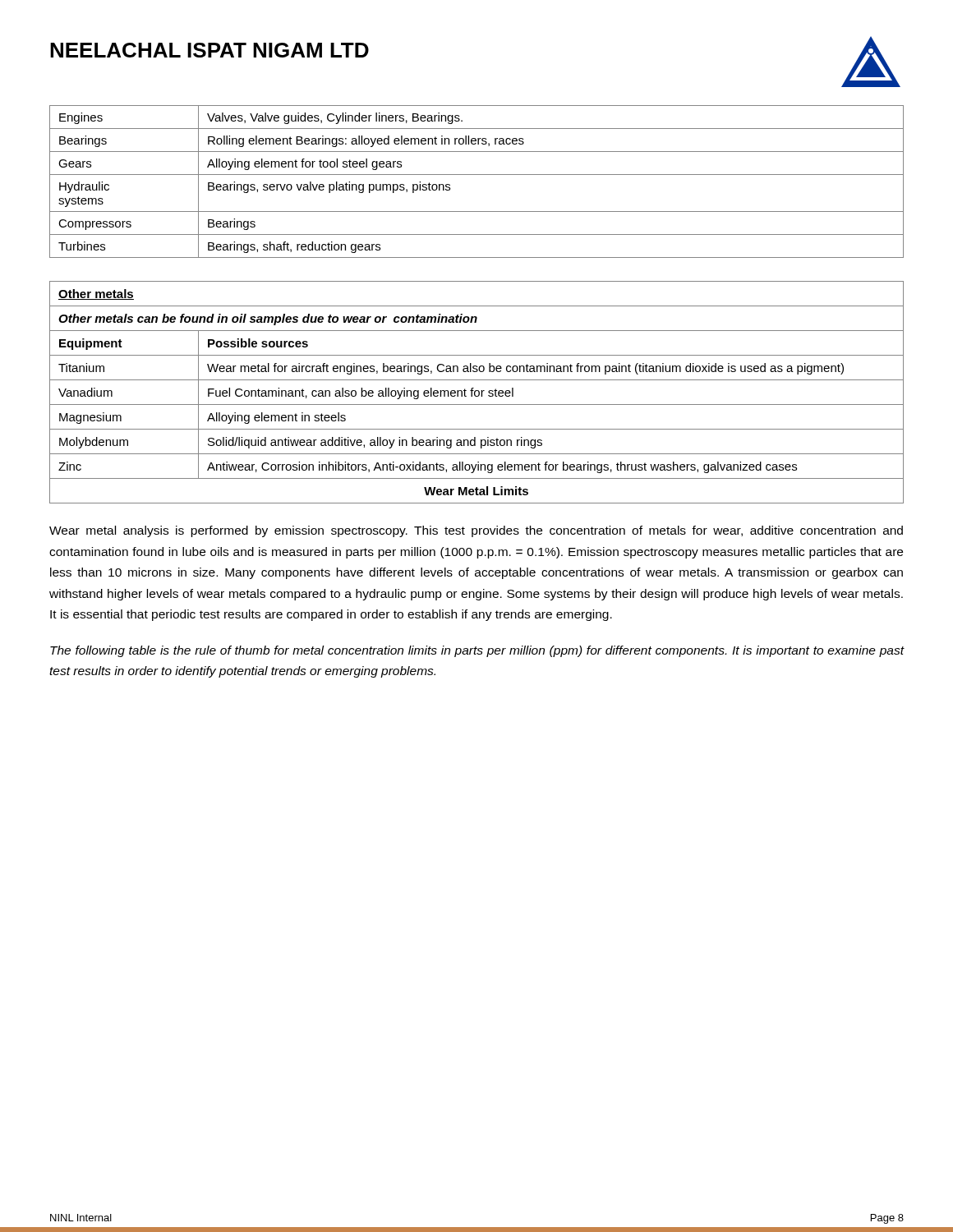Click on the logo
The height and width of the screenshot is (1232, 953).
[x=871, y=62]
